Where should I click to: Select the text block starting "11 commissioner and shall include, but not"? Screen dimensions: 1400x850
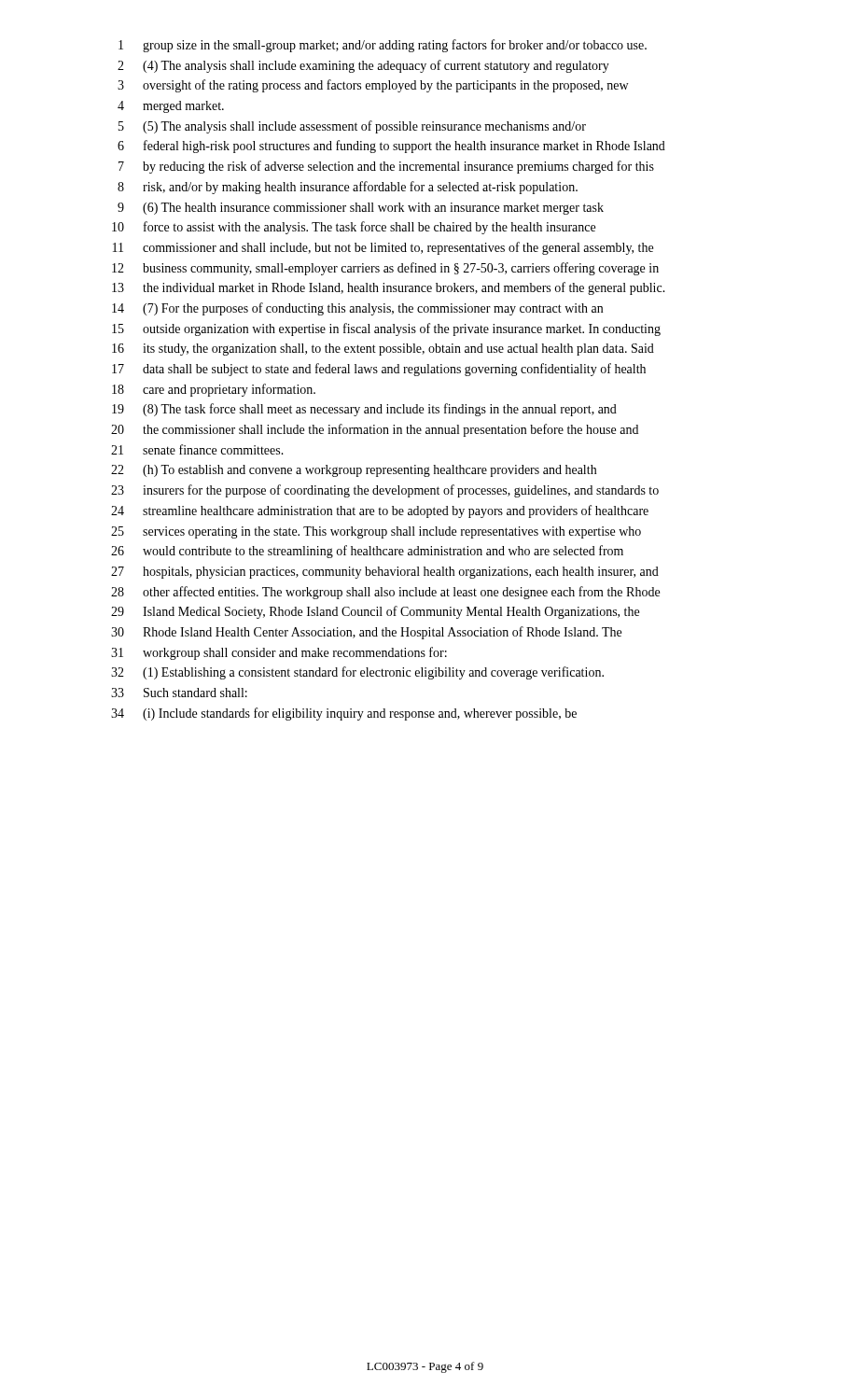click(x=442, y=248)
